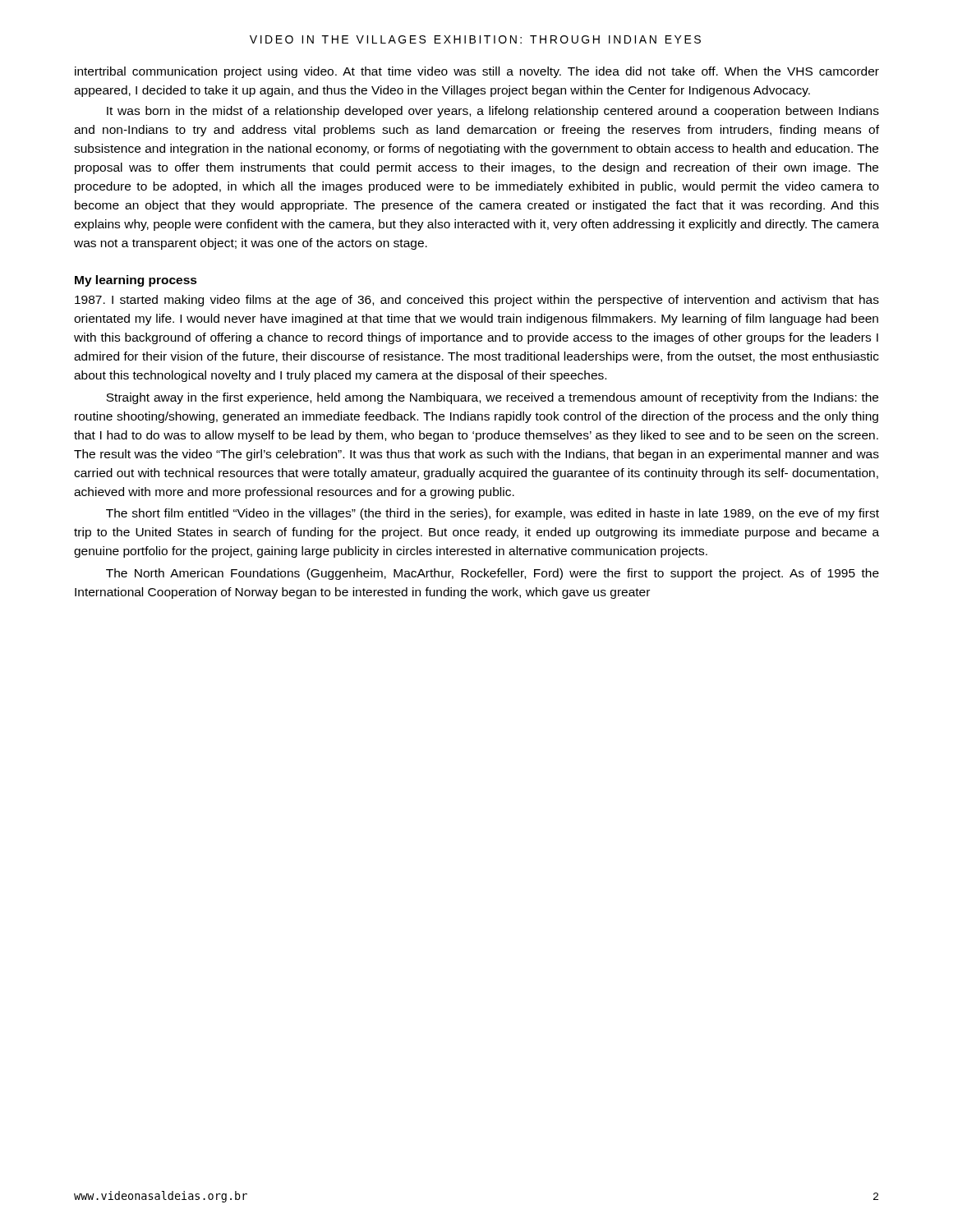Click the passage that begins "Straight away in the first experience, held among"
Viewport: 953px width, 1232px height.
pyautogui.click(x=476, y=445)
